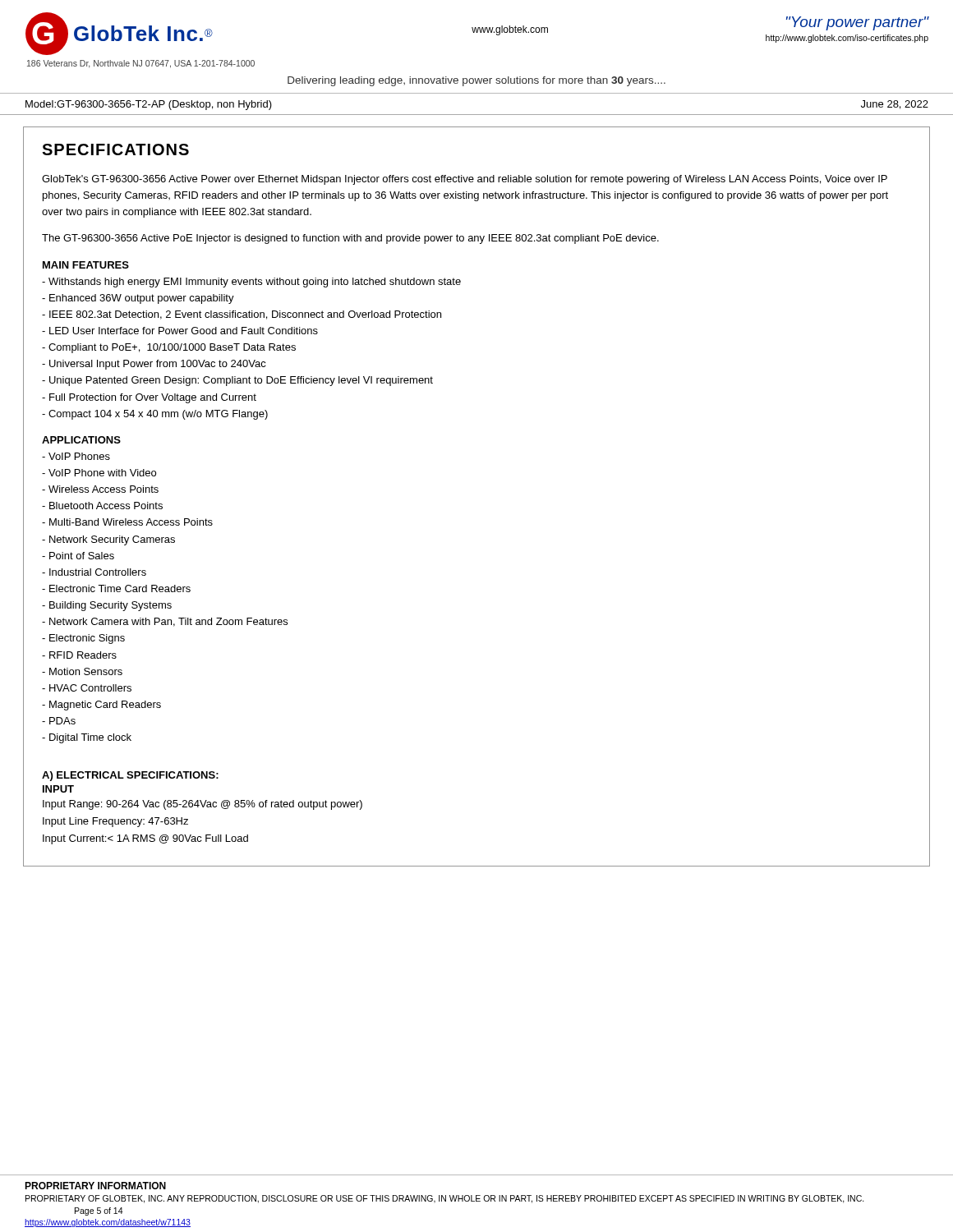Click on the text block containing "Input Range: 90-264"
Viewport: 953px width, 1232px height.
pos(202,804)
